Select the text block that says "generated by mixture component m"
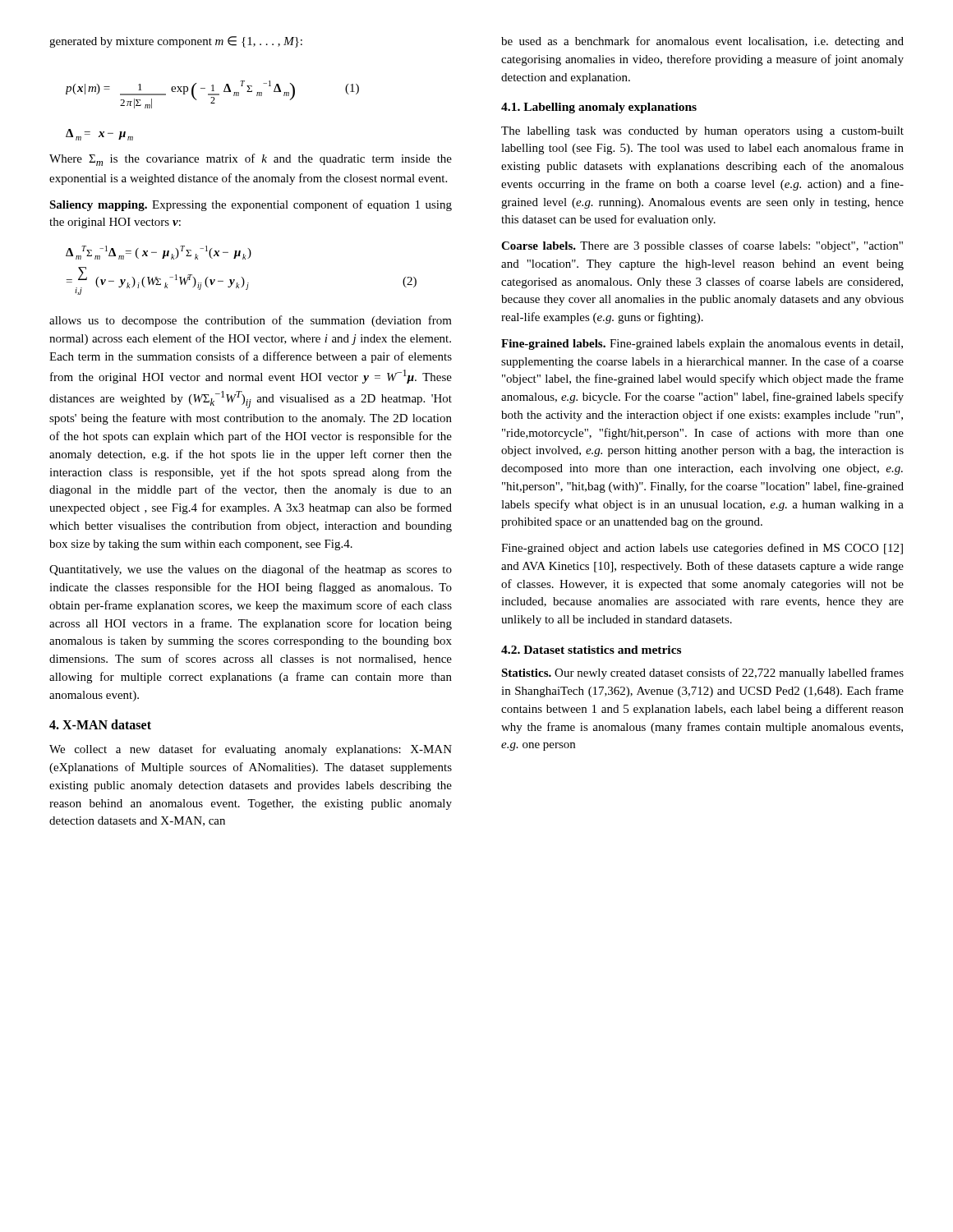953x1232 pixels. click(251, 42)
